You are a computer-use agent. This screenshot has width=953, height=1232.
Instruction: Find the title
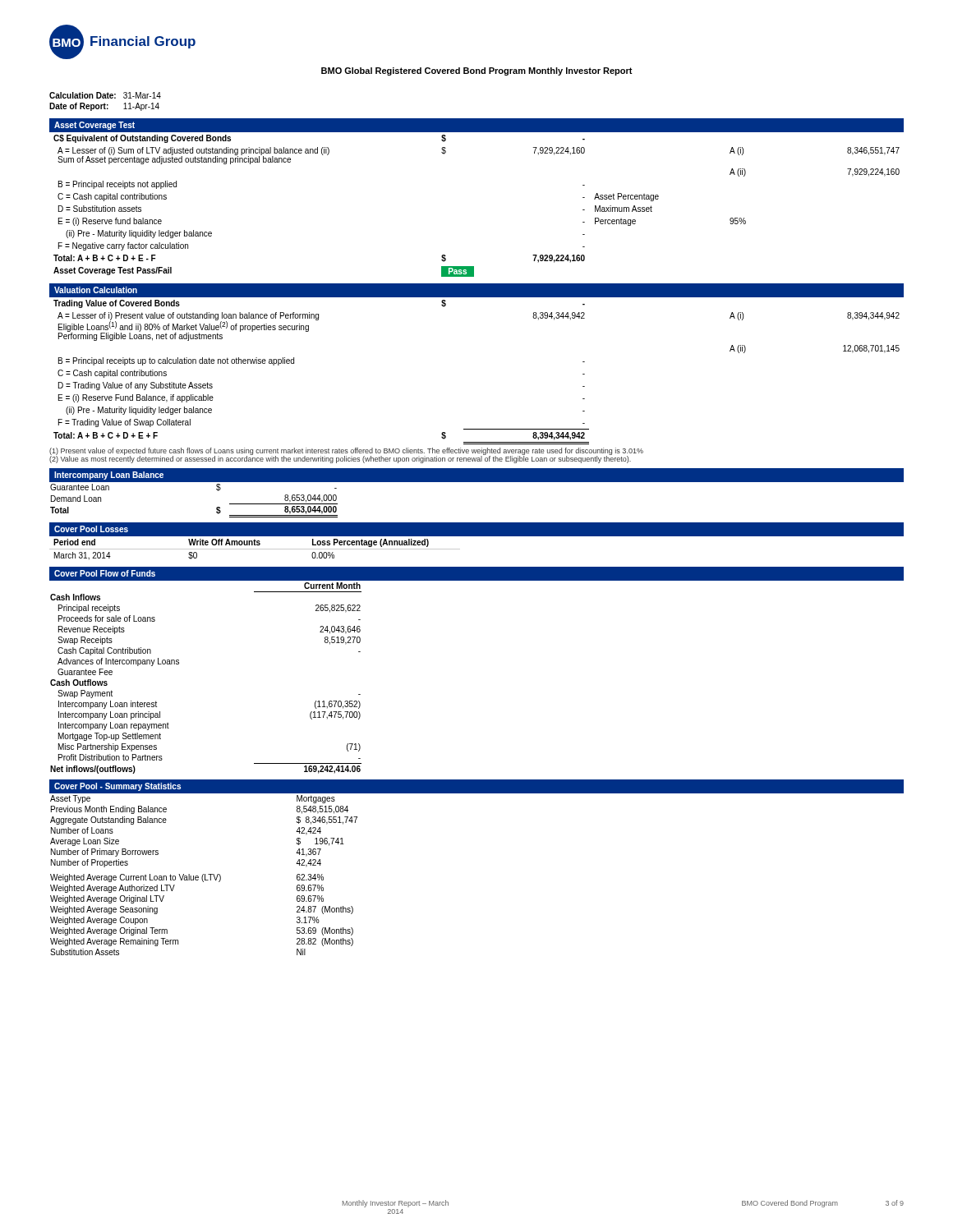(x=476, y=71)
